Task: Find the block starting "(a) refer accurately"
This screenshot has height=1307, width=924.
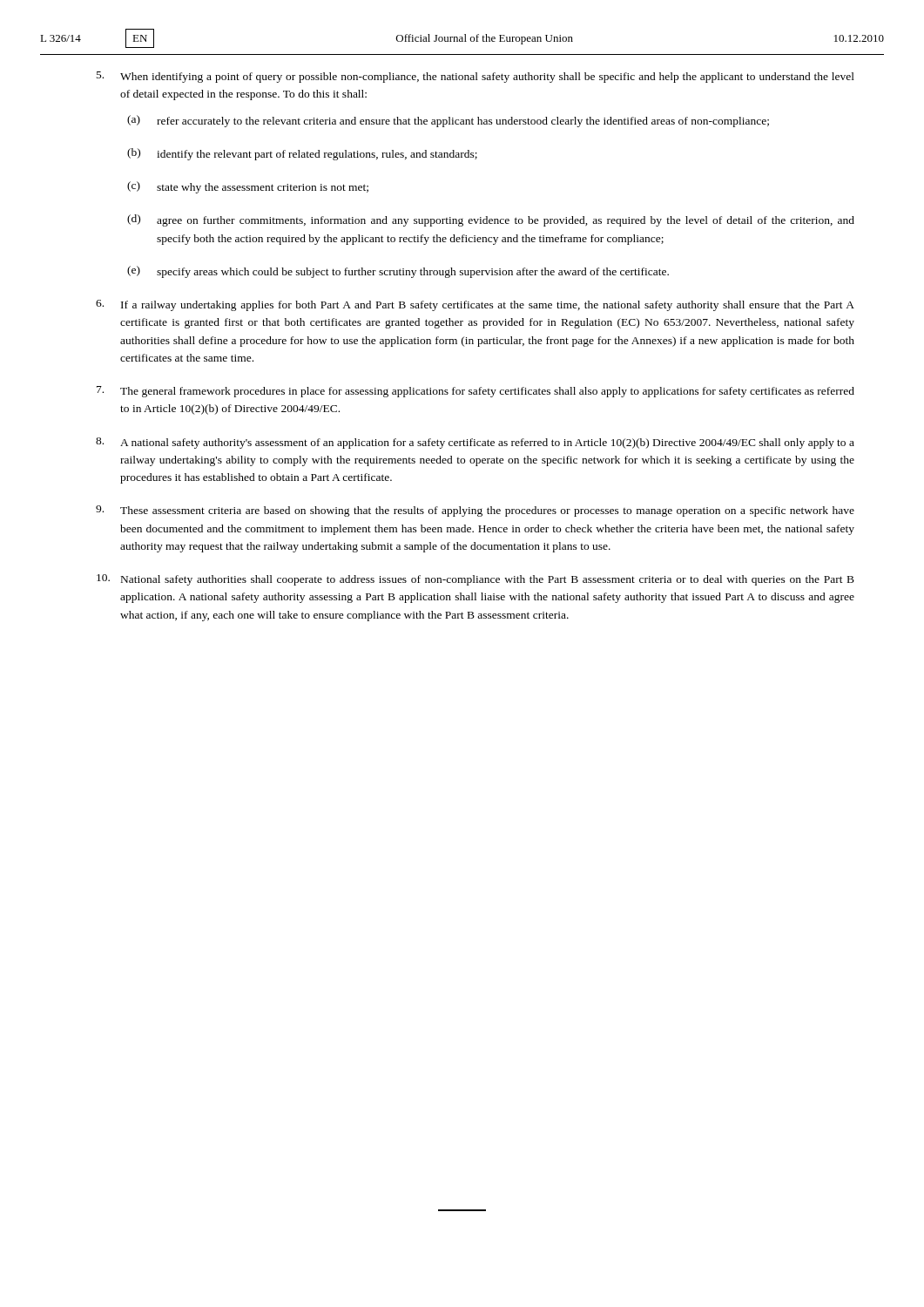Action: [x=491, y=121]
